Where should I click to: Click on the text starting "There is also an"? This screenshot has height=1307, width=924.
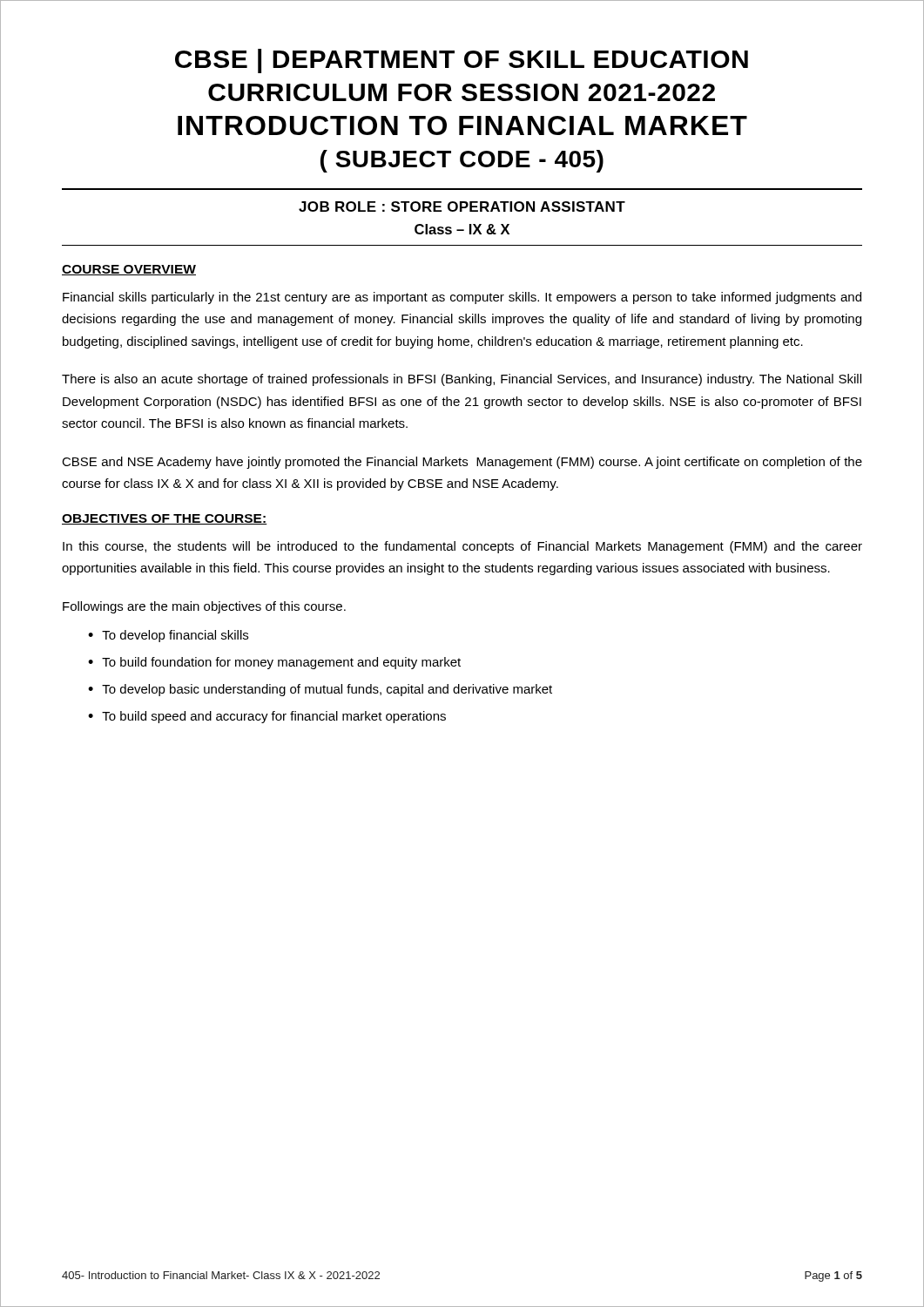click(x=462, y=401)
